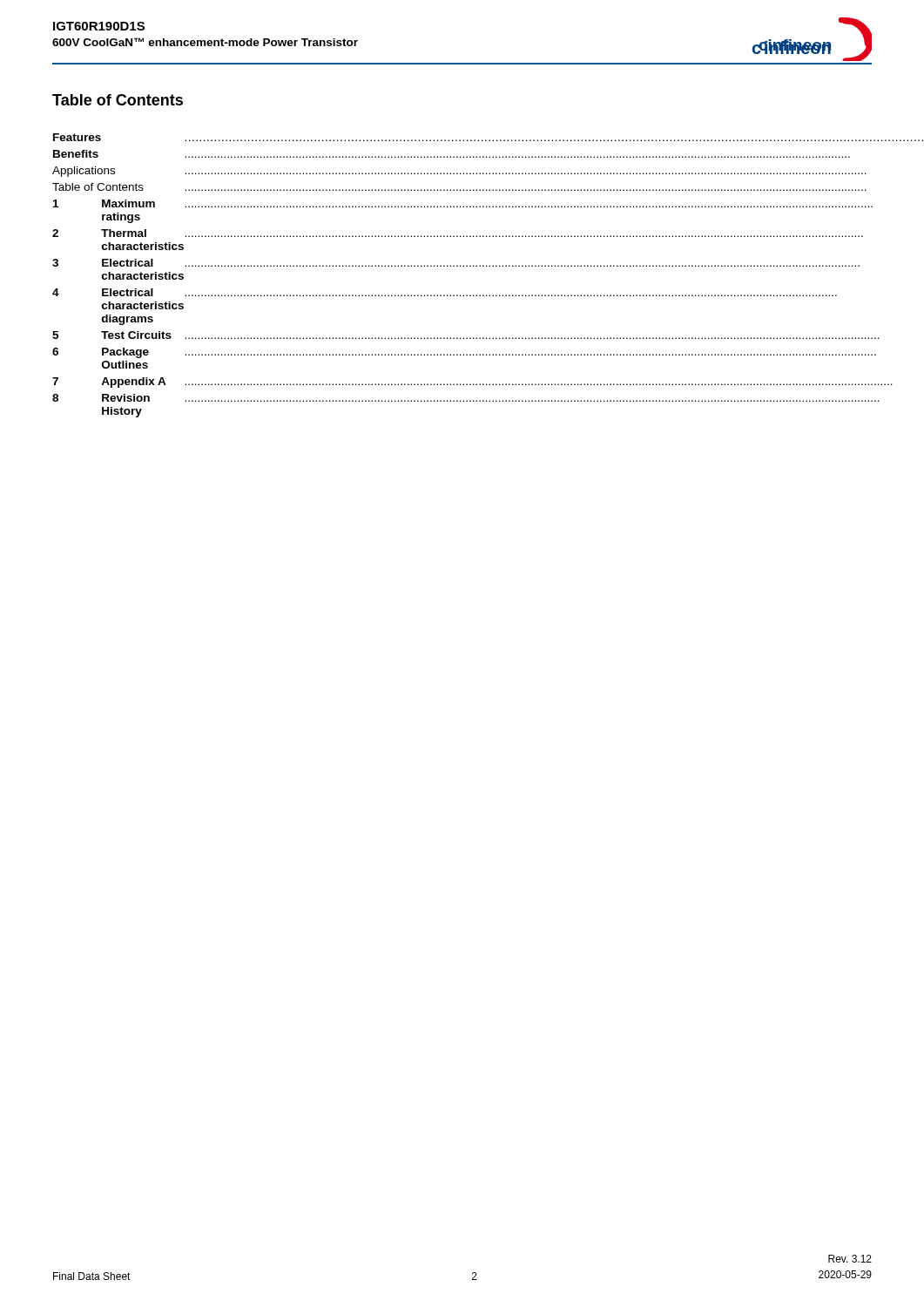The height and width of the screenshot is (1307, 924).
Task: Find the list item that says "3 Electrical characteristics"
Action: [488, 269]
